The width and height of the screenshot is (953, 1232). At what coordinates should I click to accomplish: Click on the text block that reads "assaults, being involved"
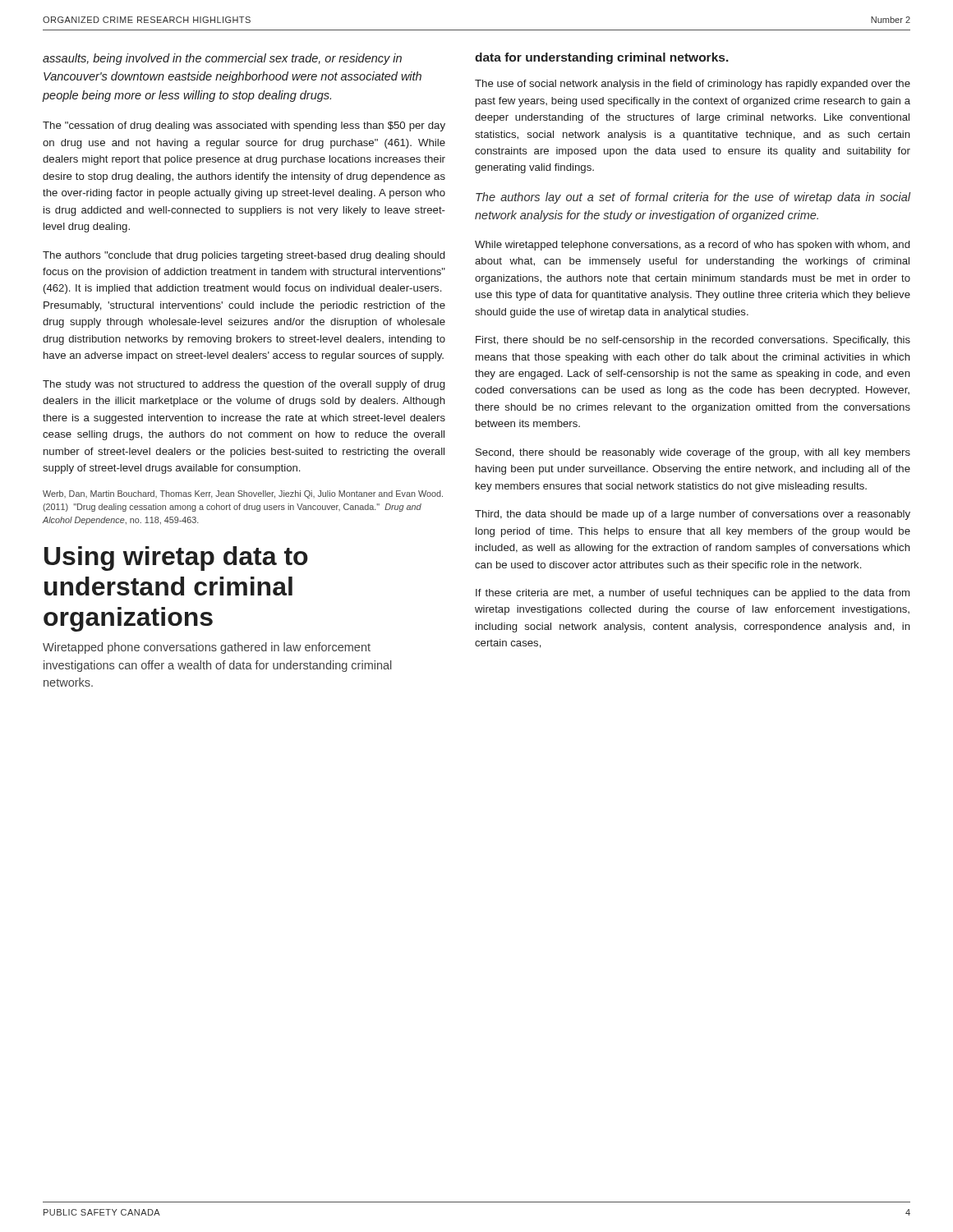click(x=232, y=77)
